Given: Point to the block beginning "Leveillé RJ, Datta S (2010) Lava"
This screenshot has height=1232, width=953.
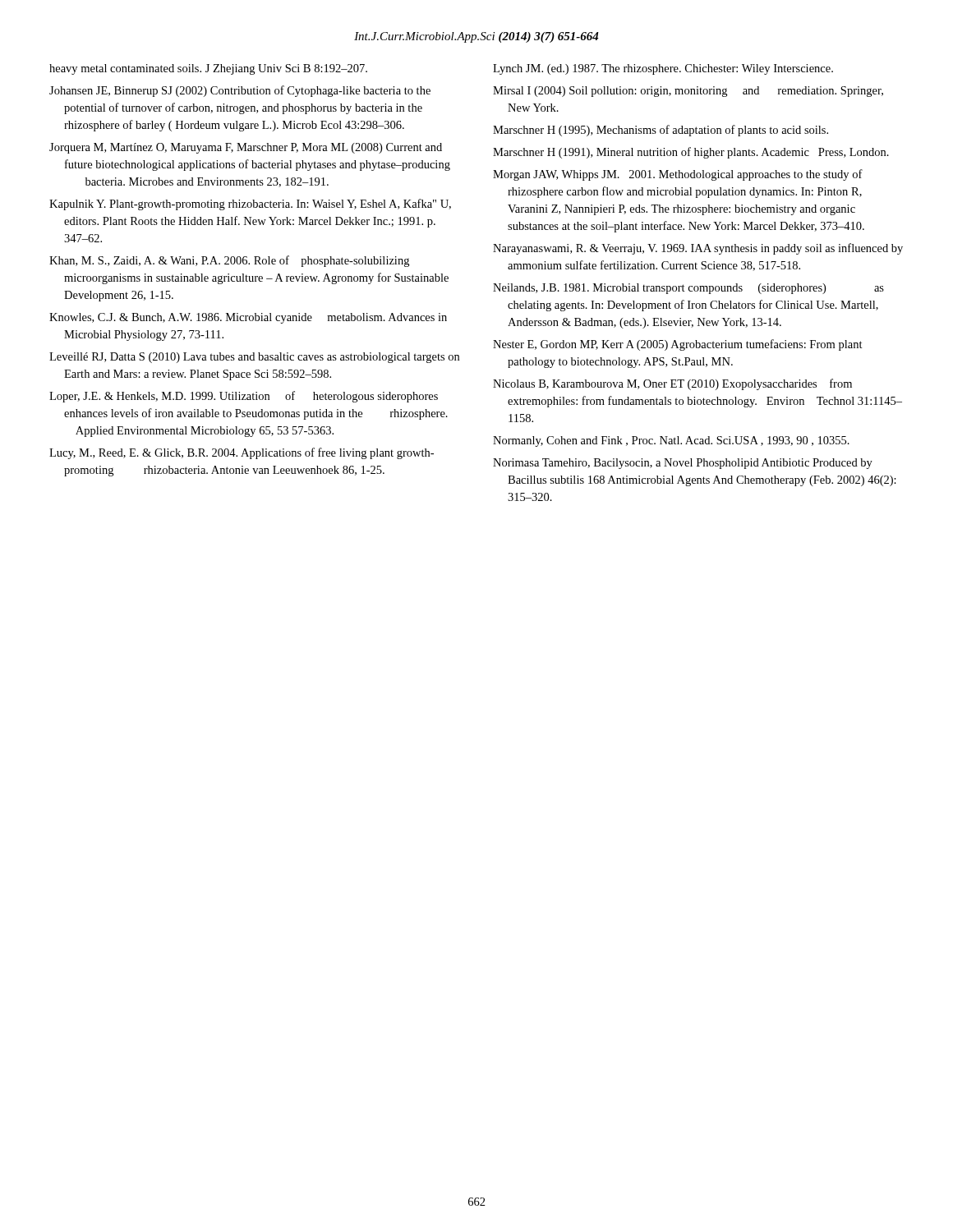Looking at the screenshot, I should click(255, 365).
